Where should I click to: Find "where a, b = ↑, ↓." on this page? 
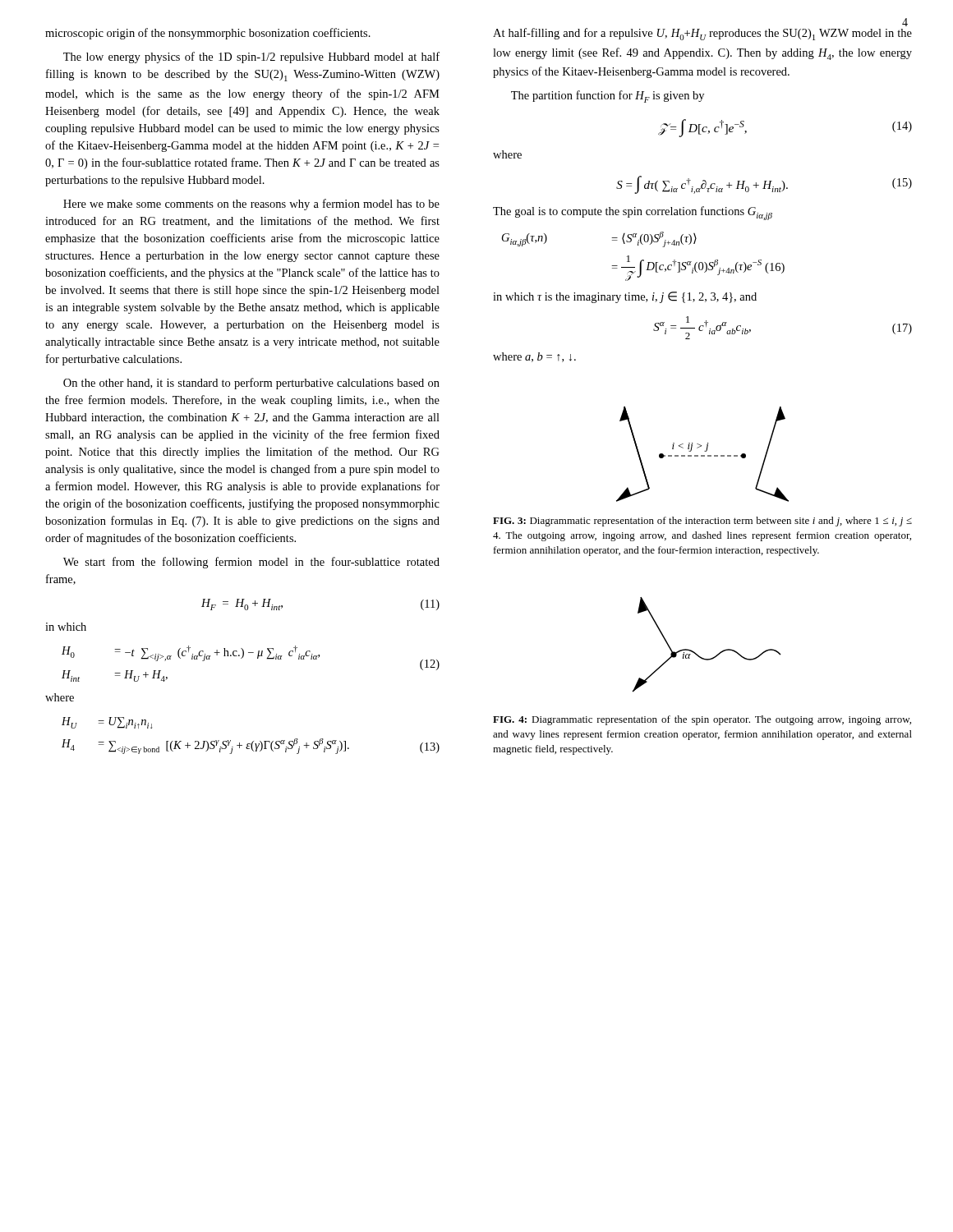click(x=534, y=357)
